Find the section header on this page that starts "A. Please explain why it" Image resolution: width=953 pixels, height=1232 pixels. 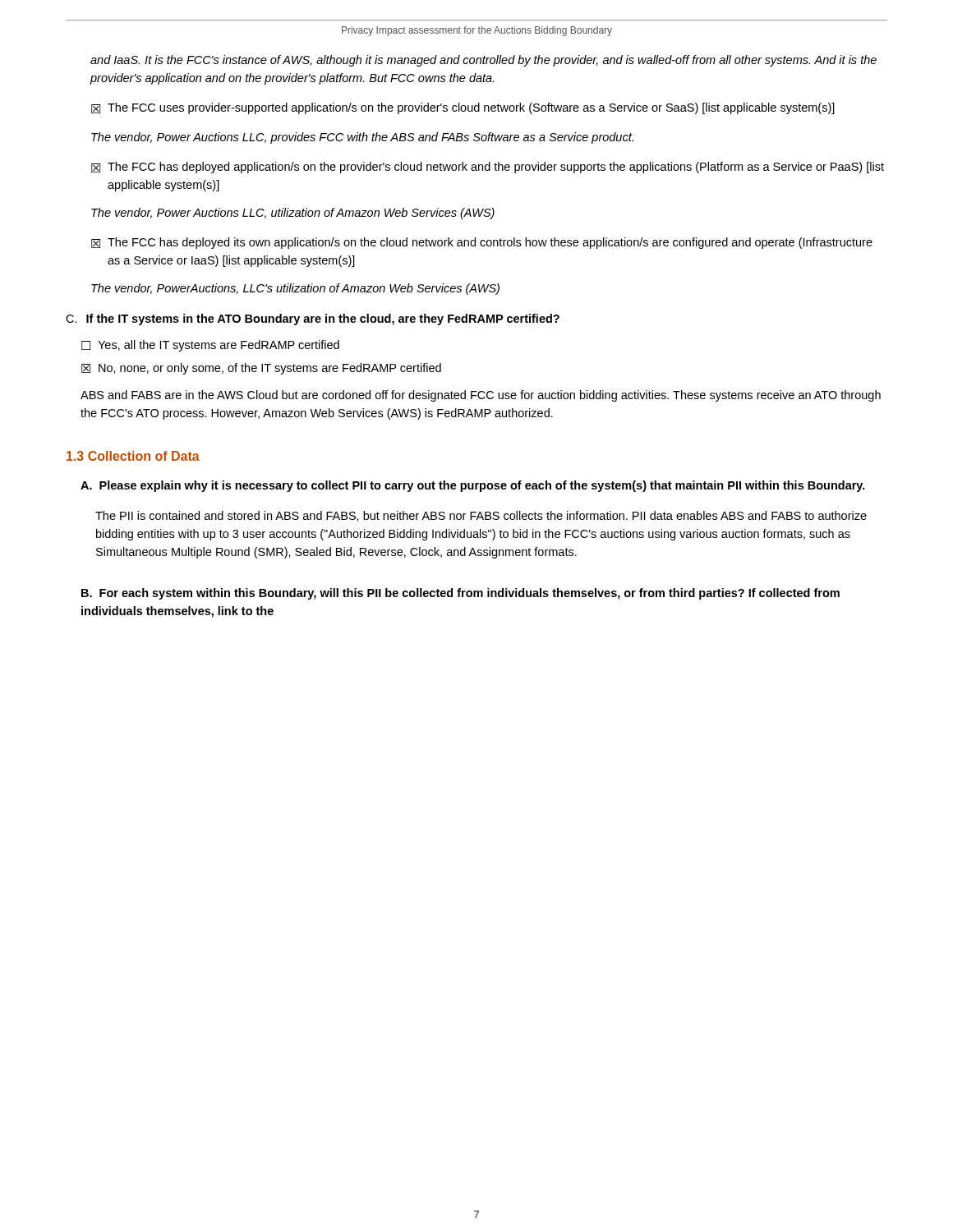point(473,485)
